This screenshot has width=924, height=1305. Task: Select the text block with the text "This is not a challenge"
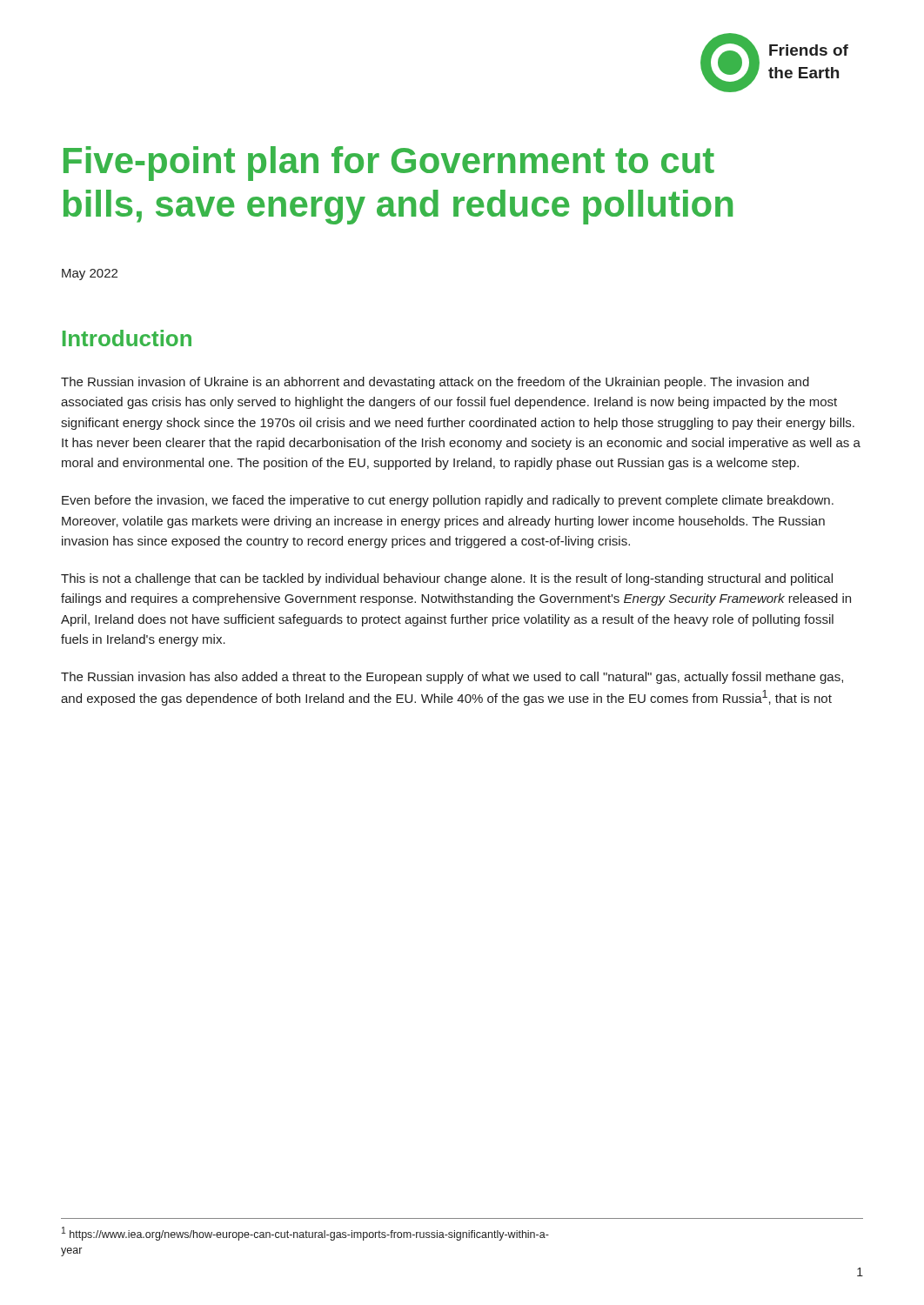(456, 609)
